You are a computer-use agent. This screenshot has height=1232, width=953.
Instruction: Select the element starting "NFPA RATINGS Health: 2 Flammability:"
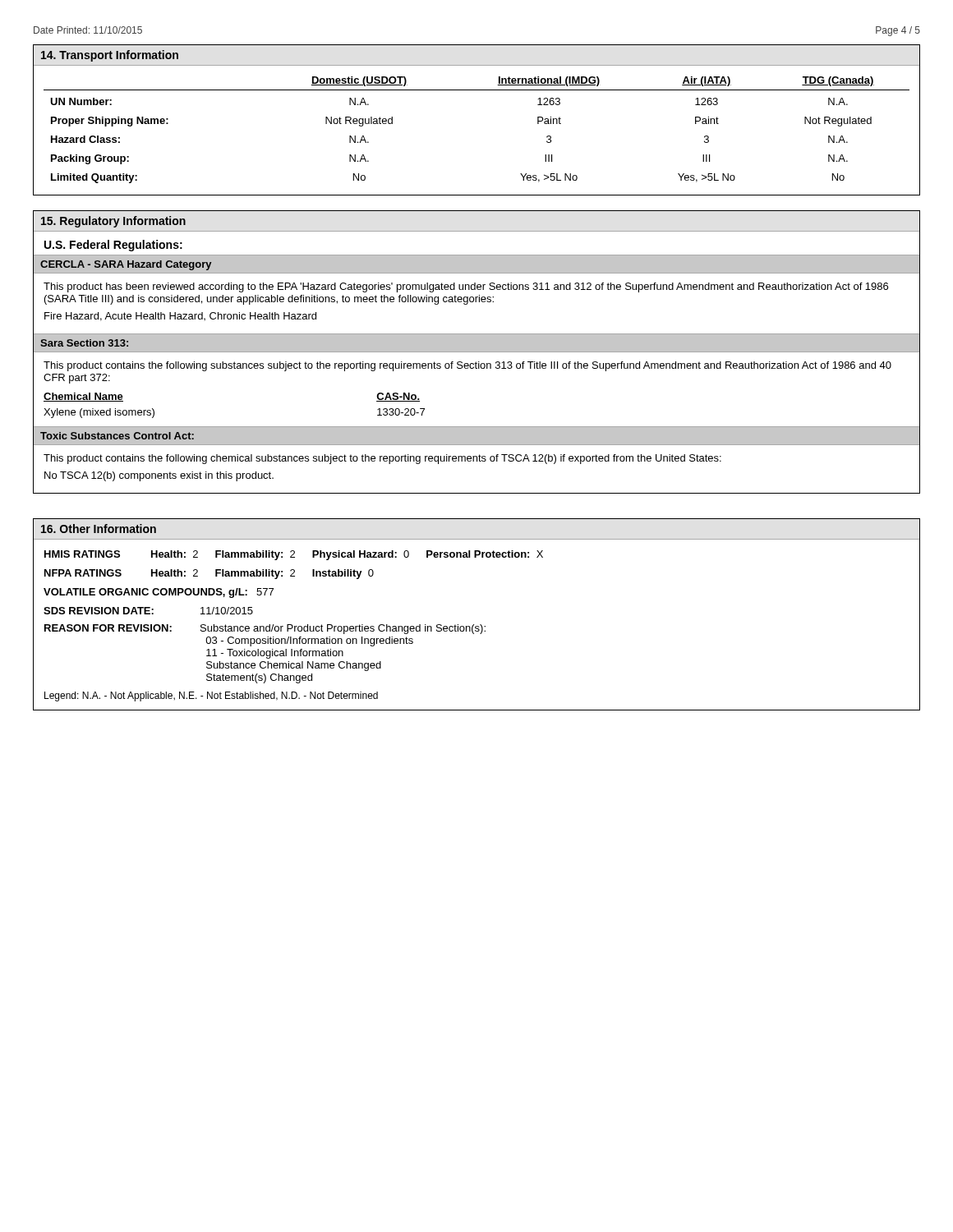(209, 573)
